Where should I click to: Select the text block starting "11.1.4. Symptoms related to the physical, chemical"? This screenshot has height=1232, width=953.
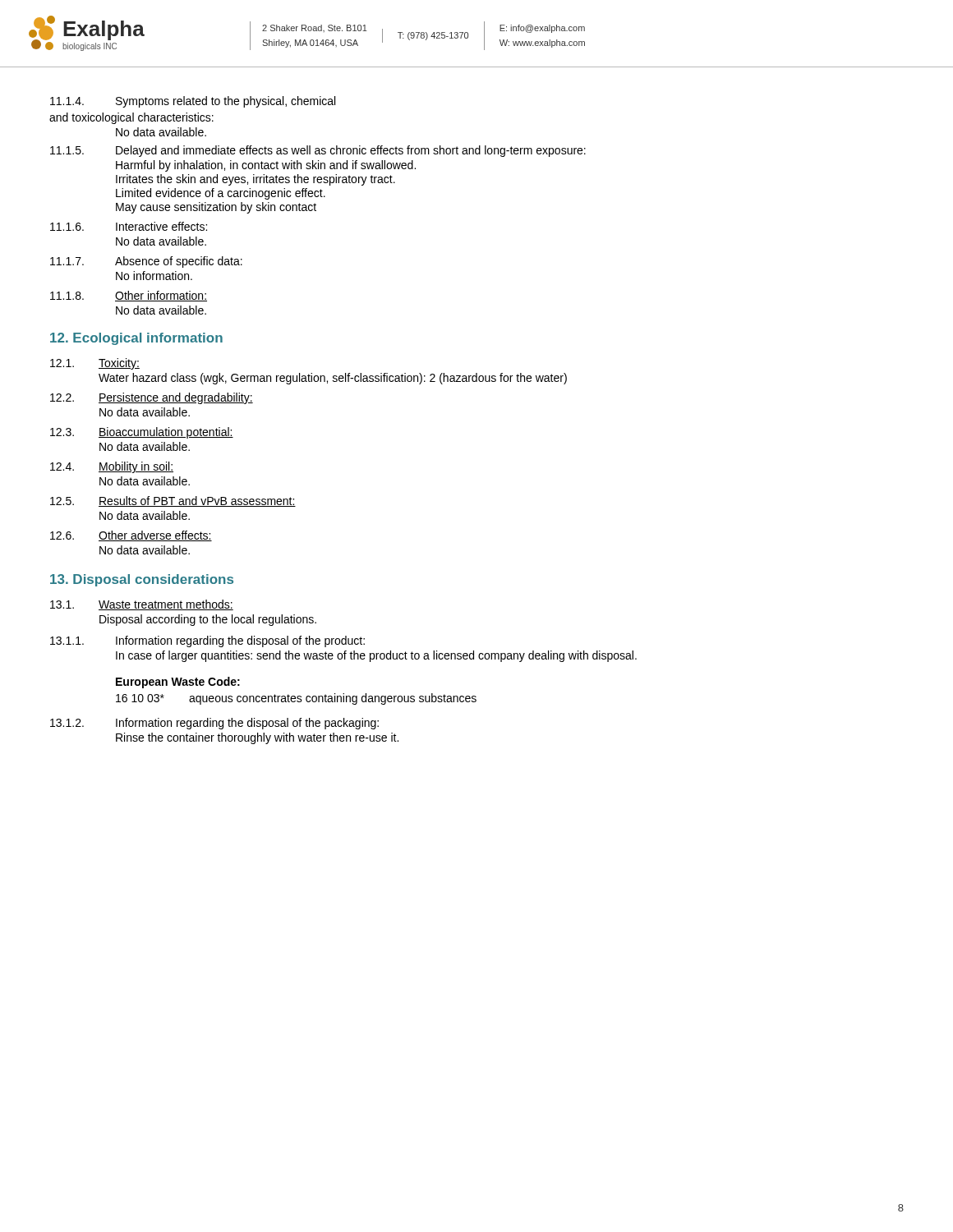coord(193,102)
